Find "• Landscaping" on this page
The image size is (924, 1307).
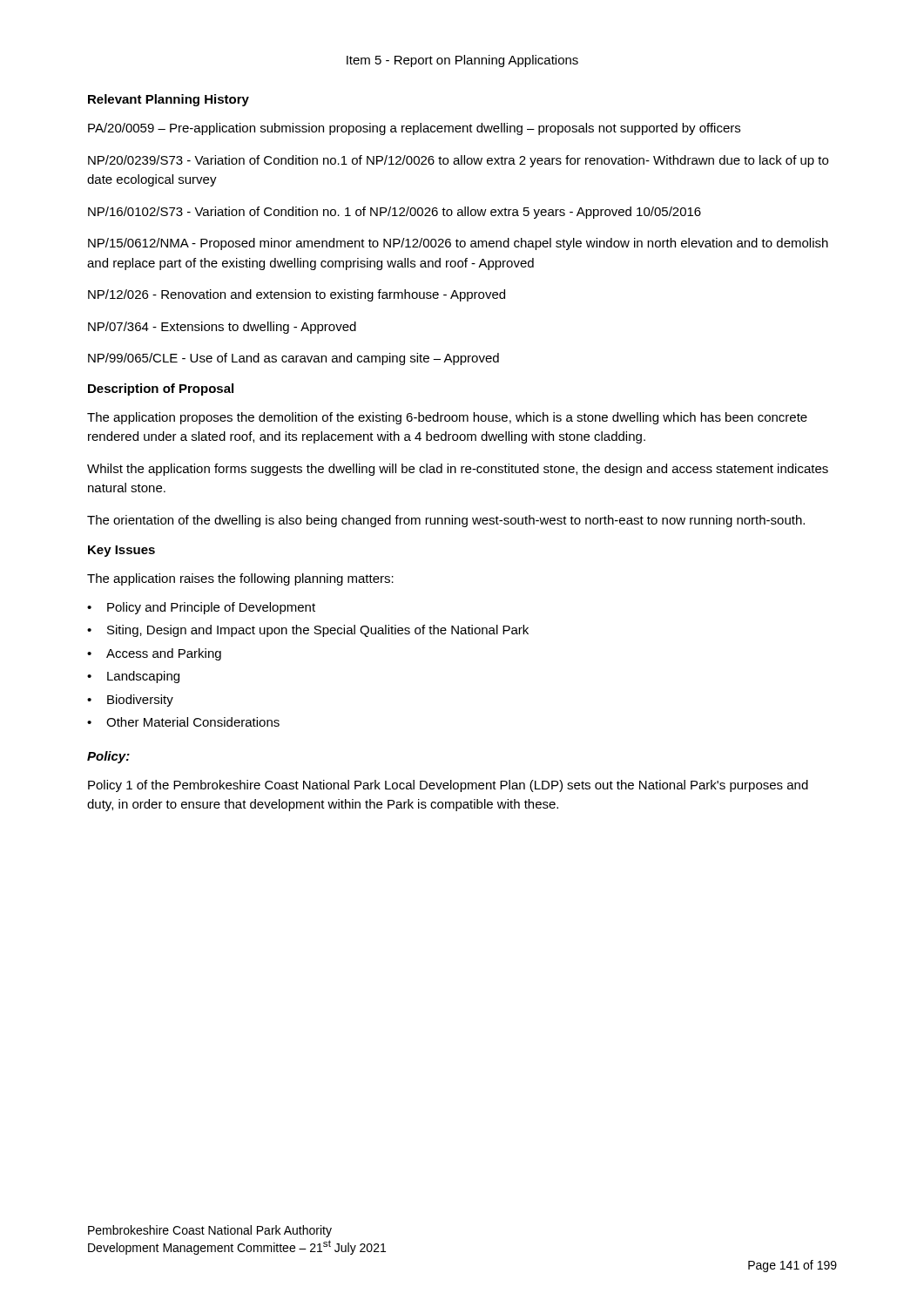tap(134, 676)
